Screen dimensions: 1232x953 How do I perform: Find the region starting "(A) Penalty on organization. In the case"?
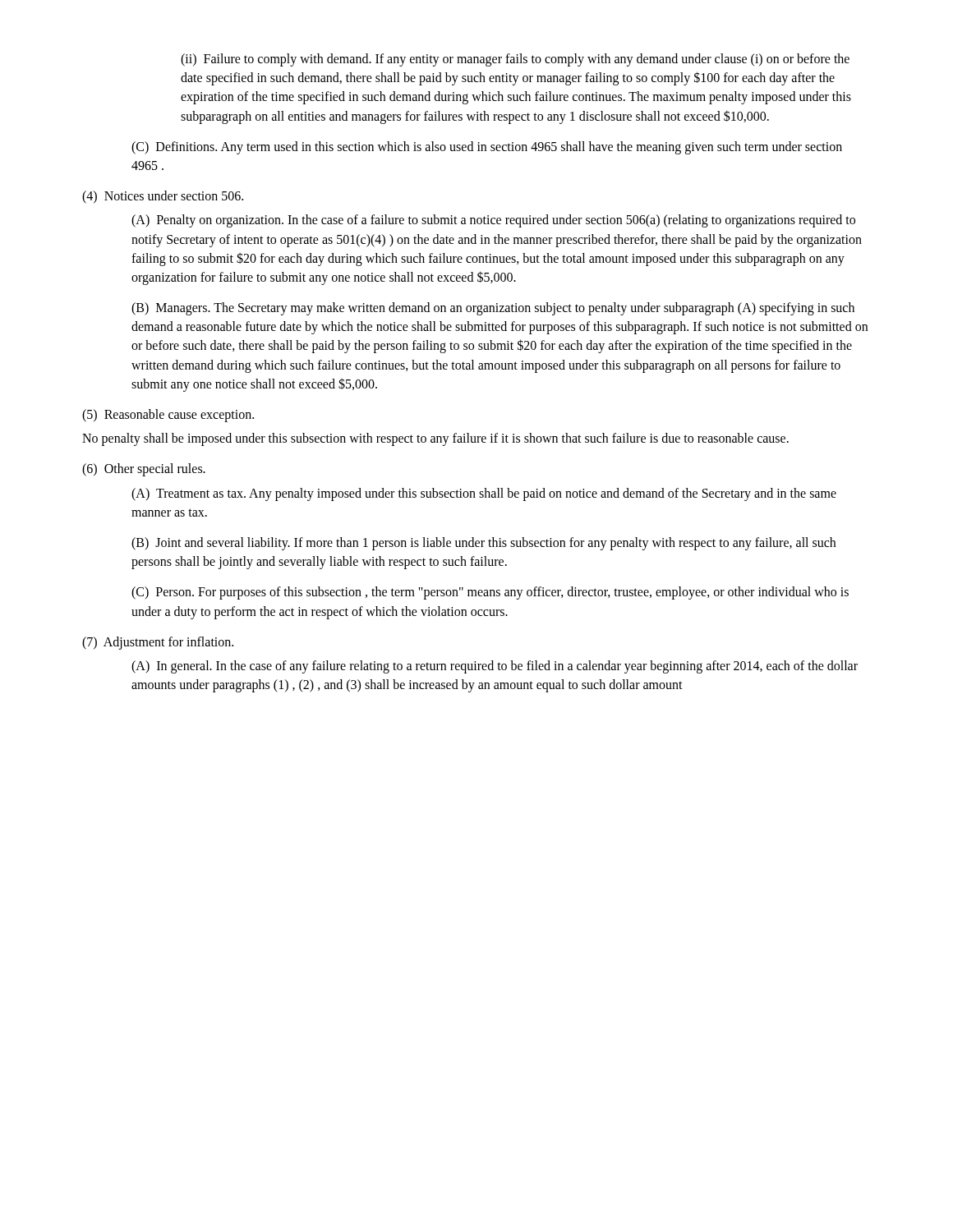(497, 249)
